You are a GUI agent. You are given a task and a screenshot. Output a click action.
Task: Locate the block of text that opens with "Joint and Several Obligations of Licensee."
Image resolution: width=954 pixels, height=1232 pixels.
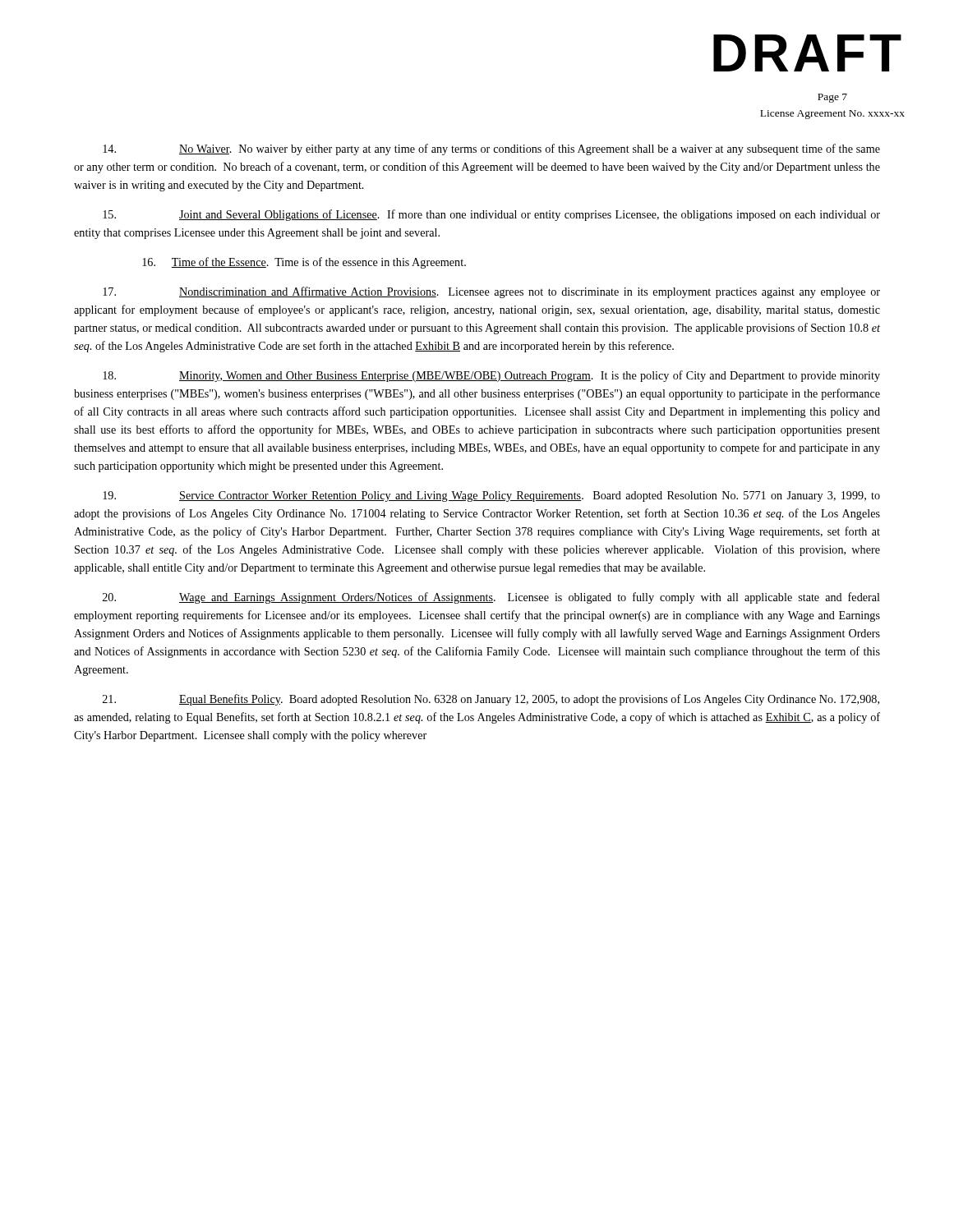tap(477, 222)
